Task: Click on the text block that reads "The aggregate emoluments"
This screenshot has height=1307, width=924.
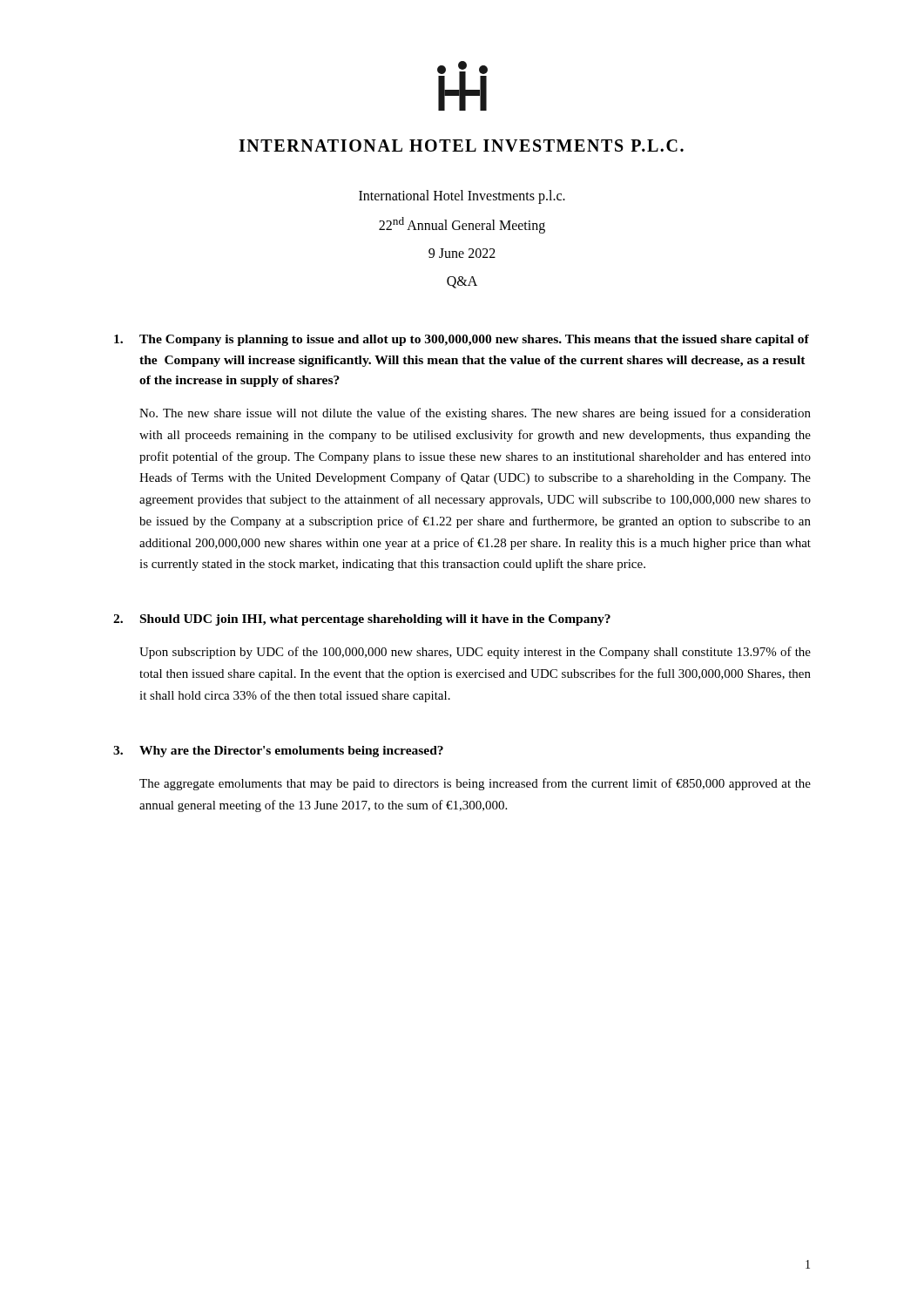Action: point(475,794)
